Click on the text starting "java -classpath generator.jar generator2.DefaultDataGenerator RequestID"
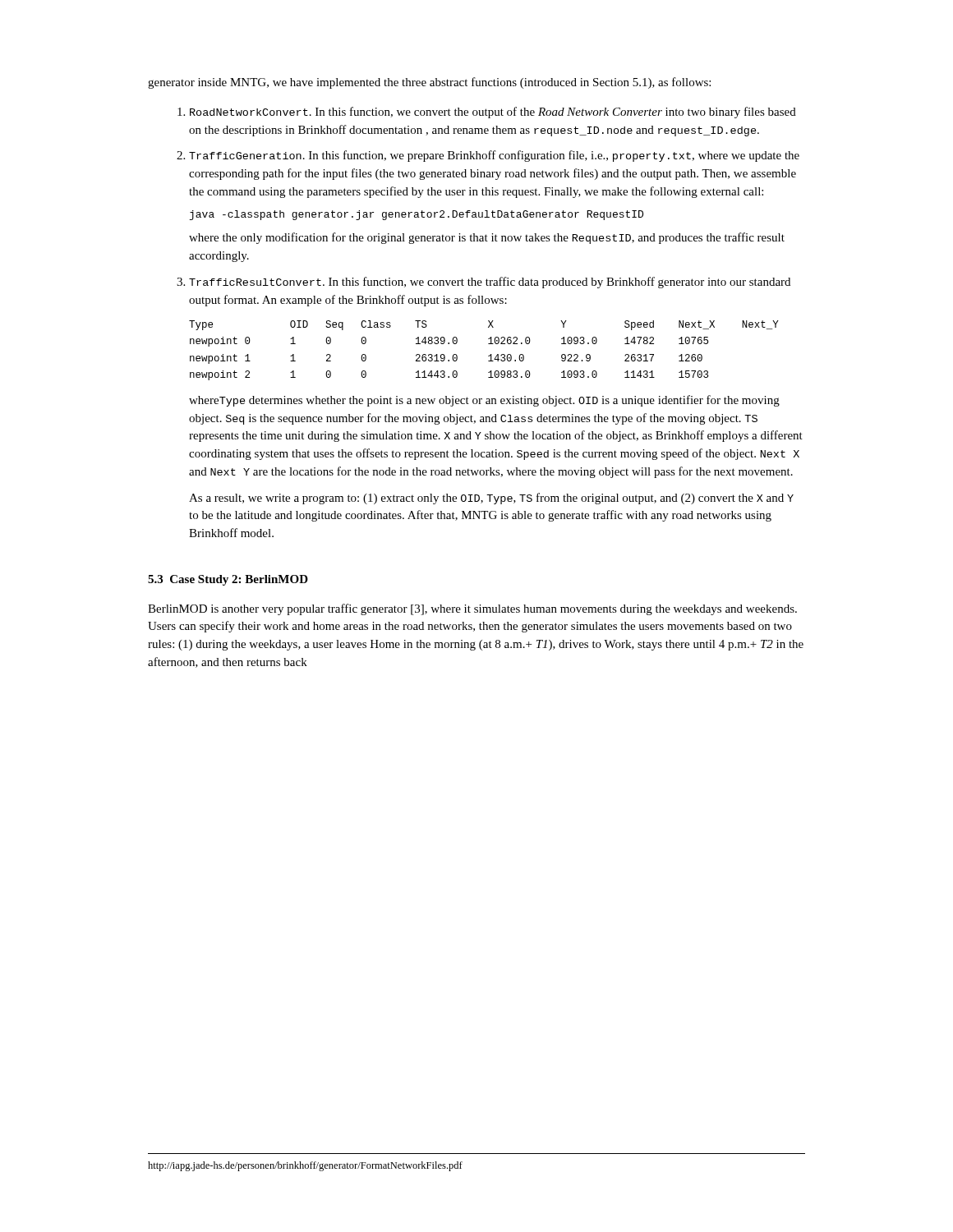This screenshot has width=953, height=1232. click(417, 214)
